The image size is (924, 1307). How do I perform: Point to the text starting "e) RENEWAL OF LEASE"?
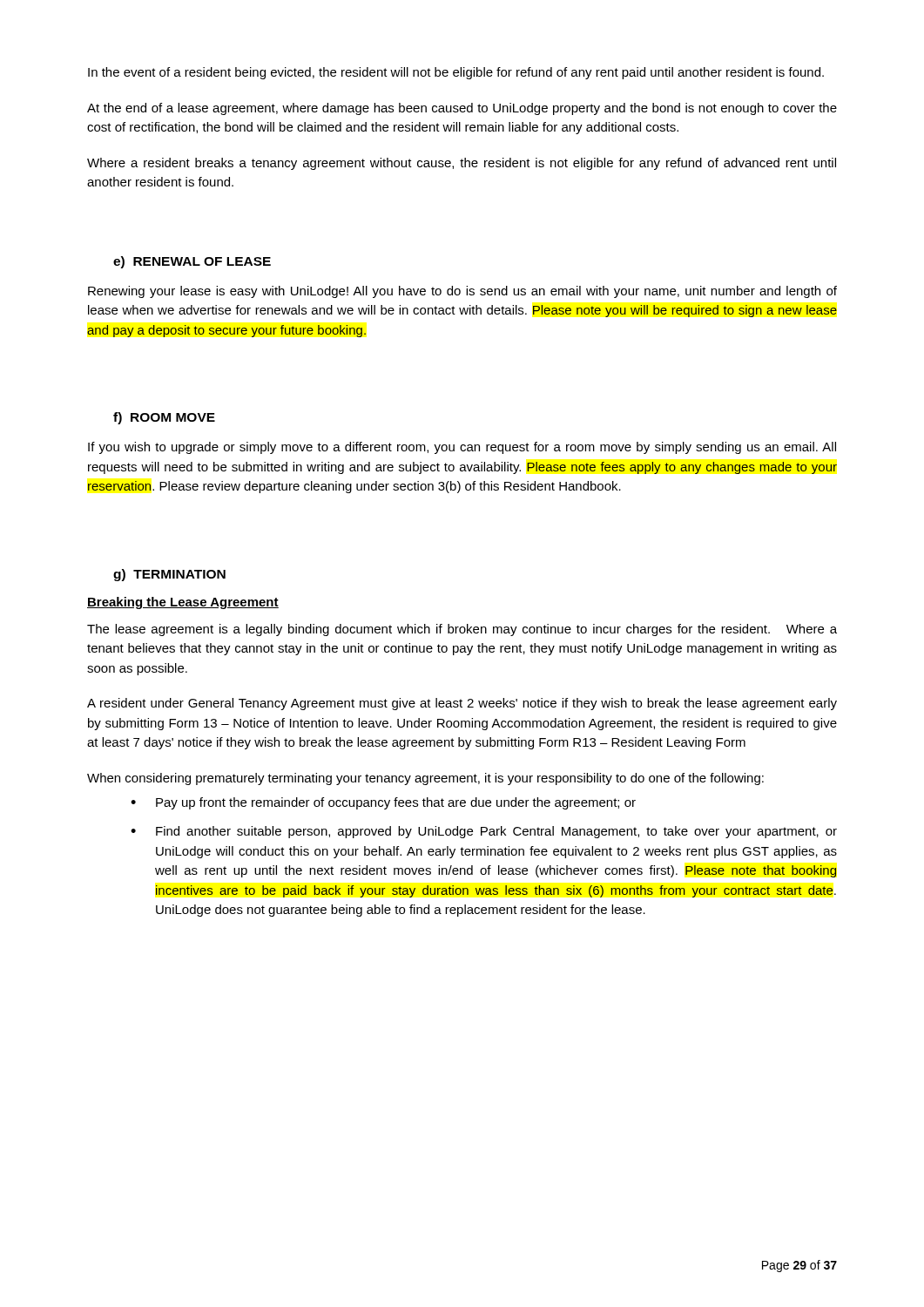192,261
